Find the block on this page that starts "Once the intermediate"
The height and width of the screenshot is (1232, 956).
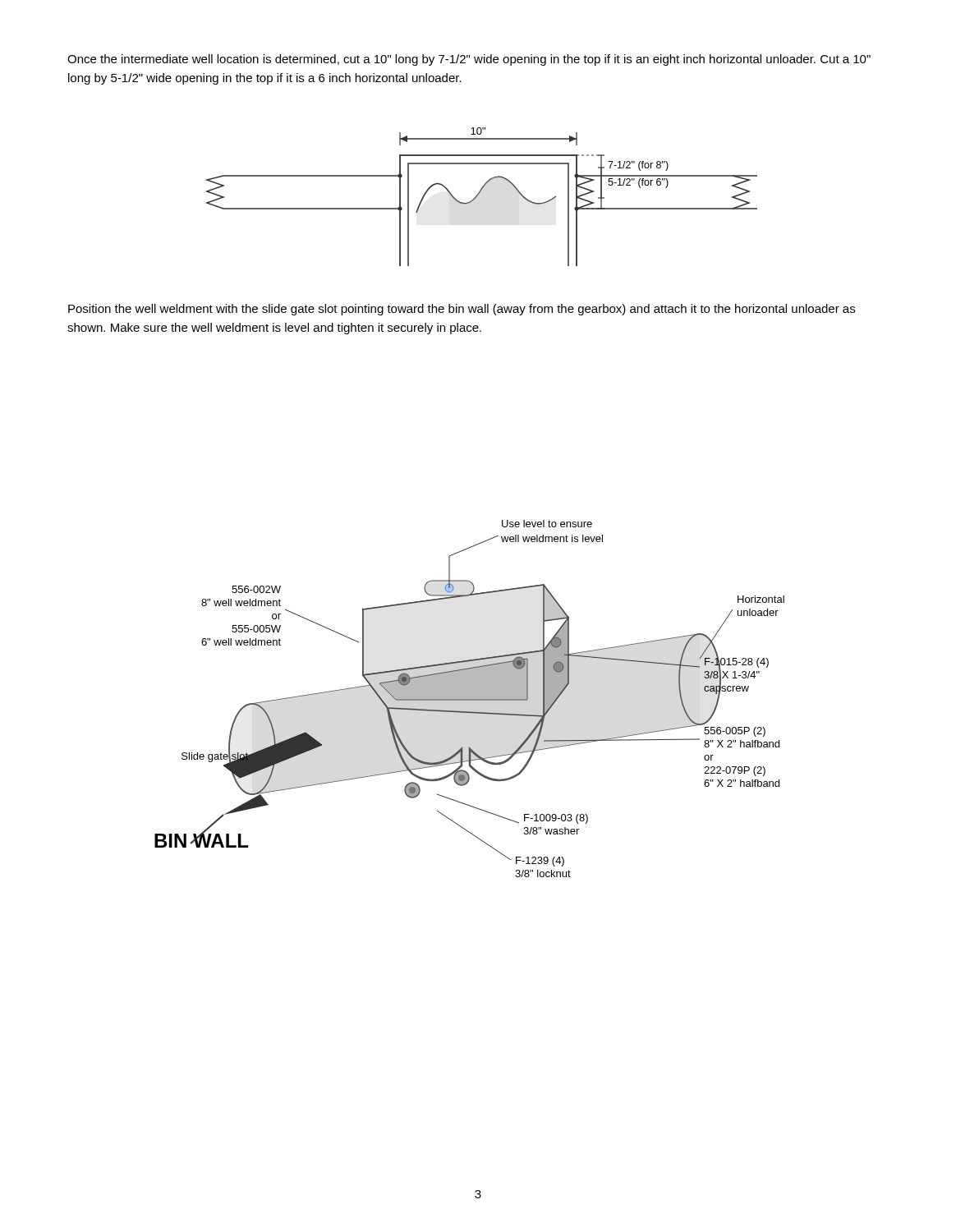point(469,68)
